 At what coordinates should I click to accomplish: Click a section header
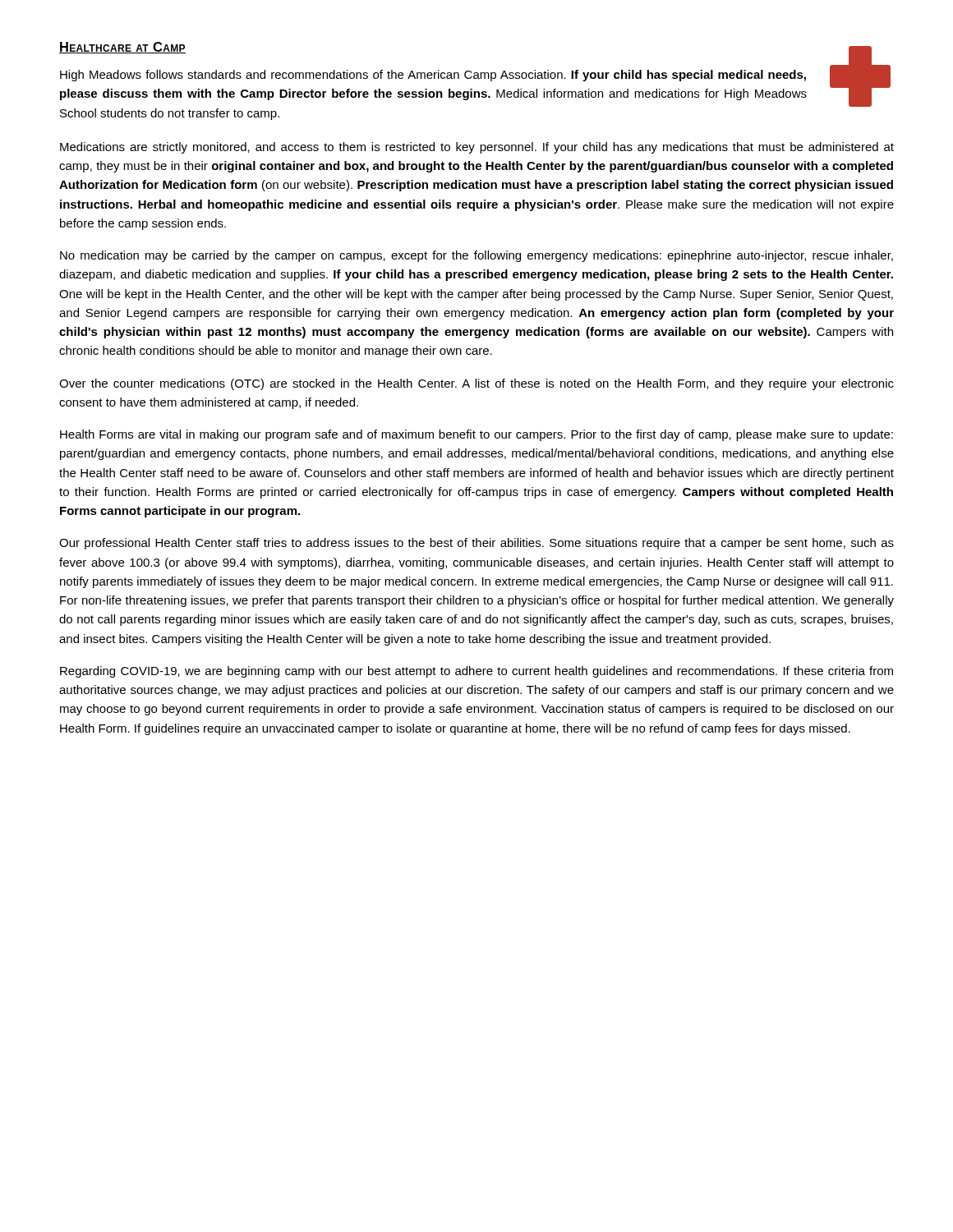(x=122, y=47)
